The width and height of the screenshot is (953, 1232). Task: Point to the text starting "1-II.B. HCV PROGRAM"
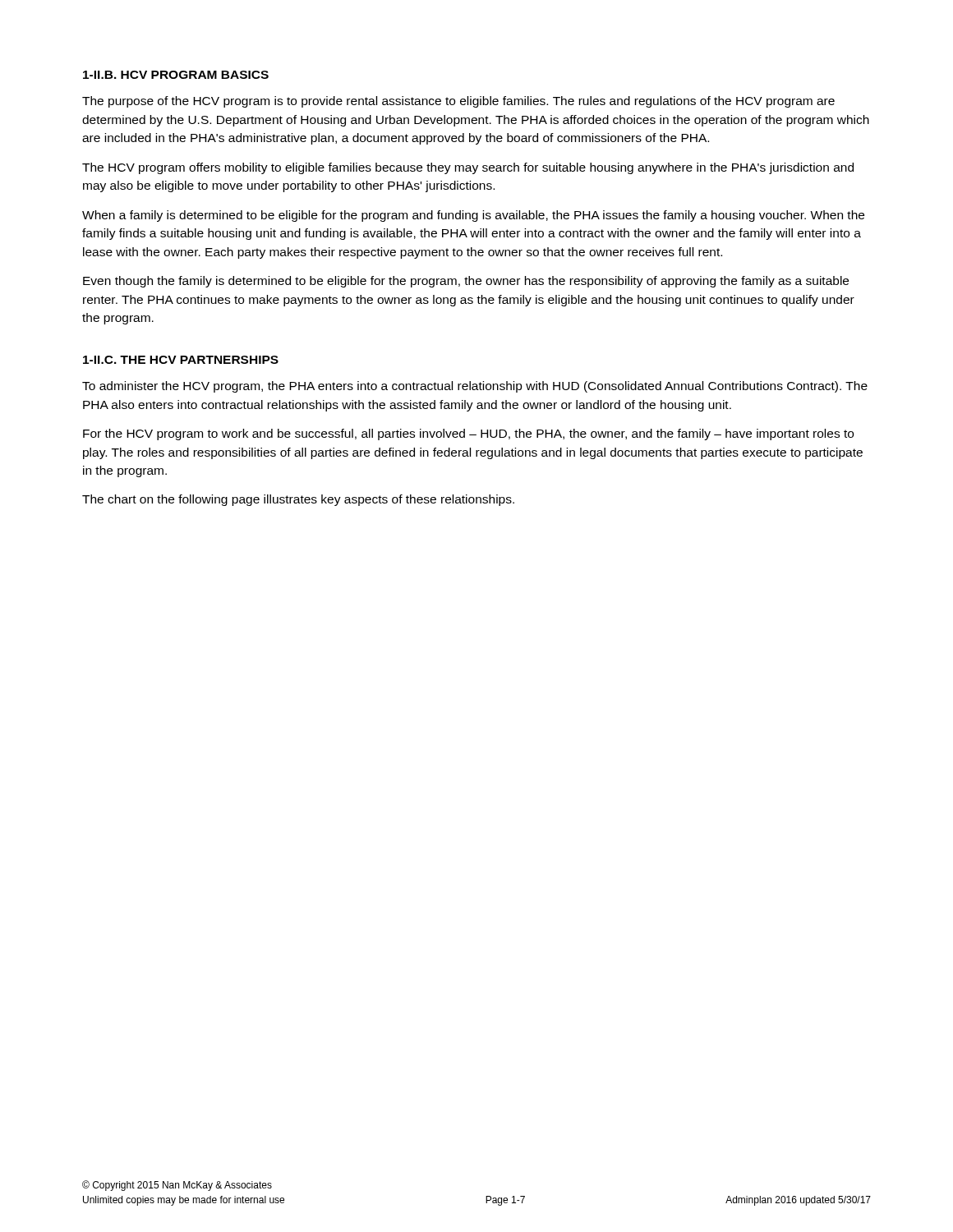[x=176, y=74]
